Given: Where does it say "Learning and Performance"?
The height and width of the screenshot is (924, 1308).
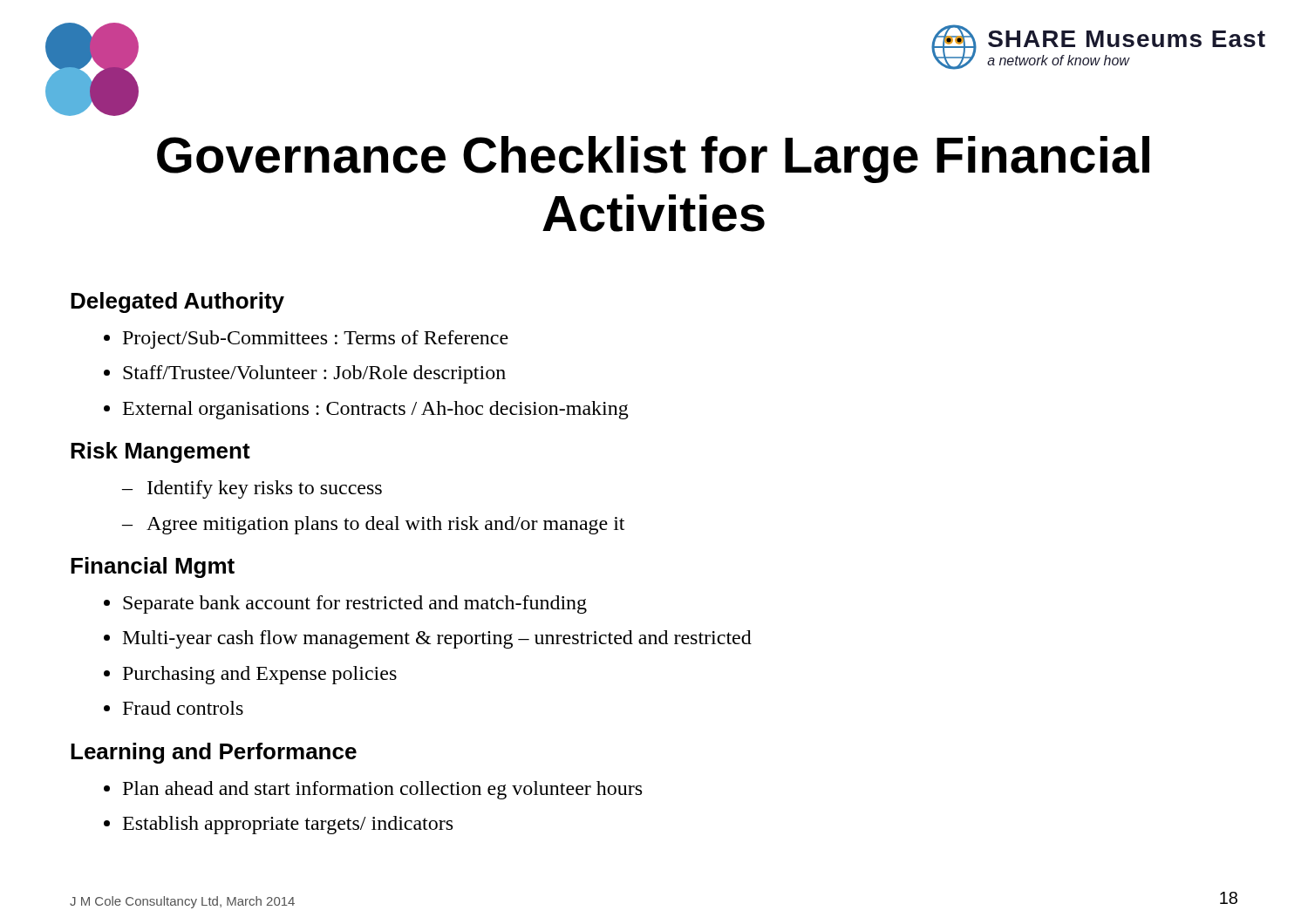Looking at the screenshot, I should (x=213, y=751).
